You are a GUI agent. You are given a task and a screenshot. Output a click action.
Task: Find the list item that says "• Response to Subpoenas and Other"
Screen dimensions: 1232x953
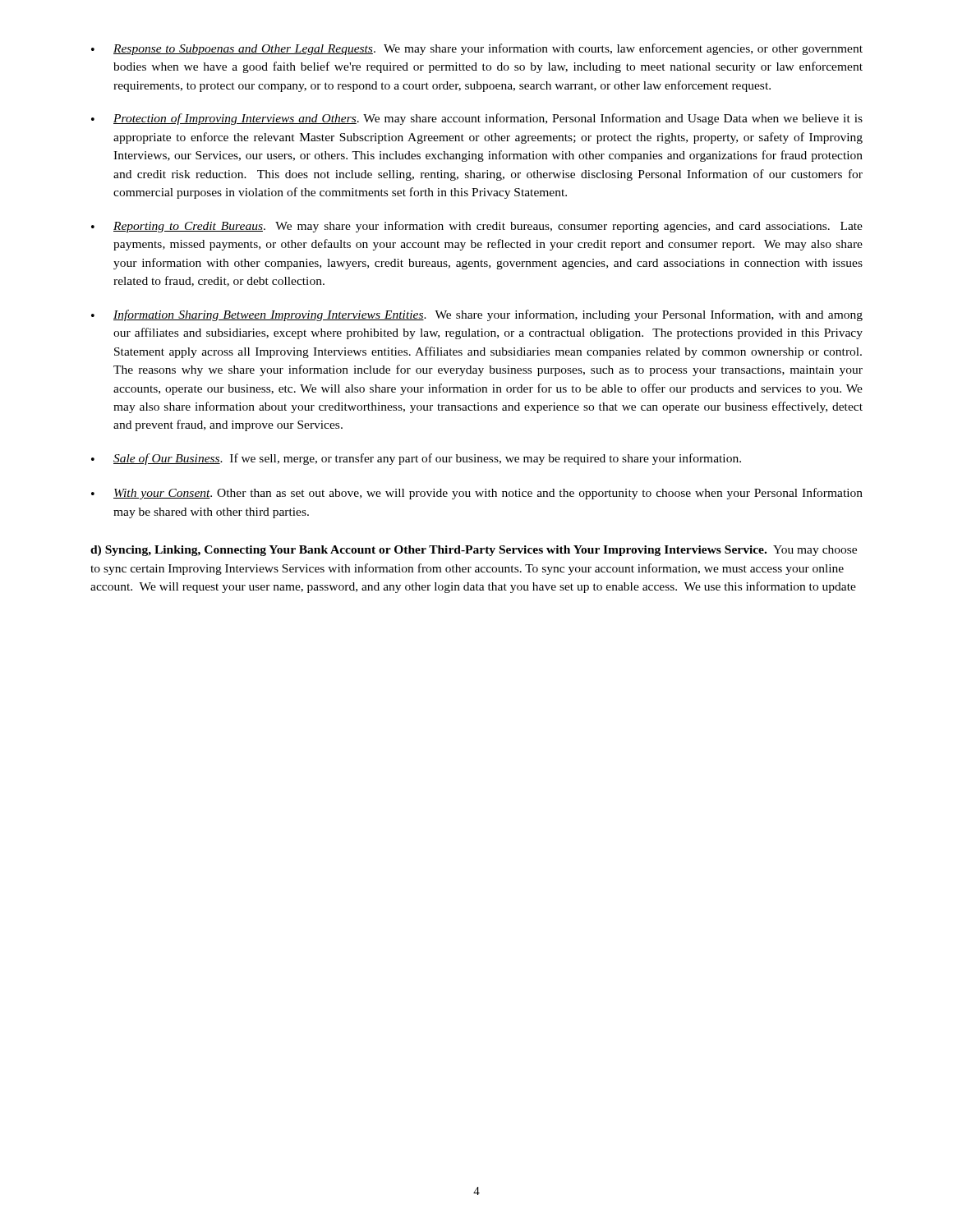(x=476, y=67)
